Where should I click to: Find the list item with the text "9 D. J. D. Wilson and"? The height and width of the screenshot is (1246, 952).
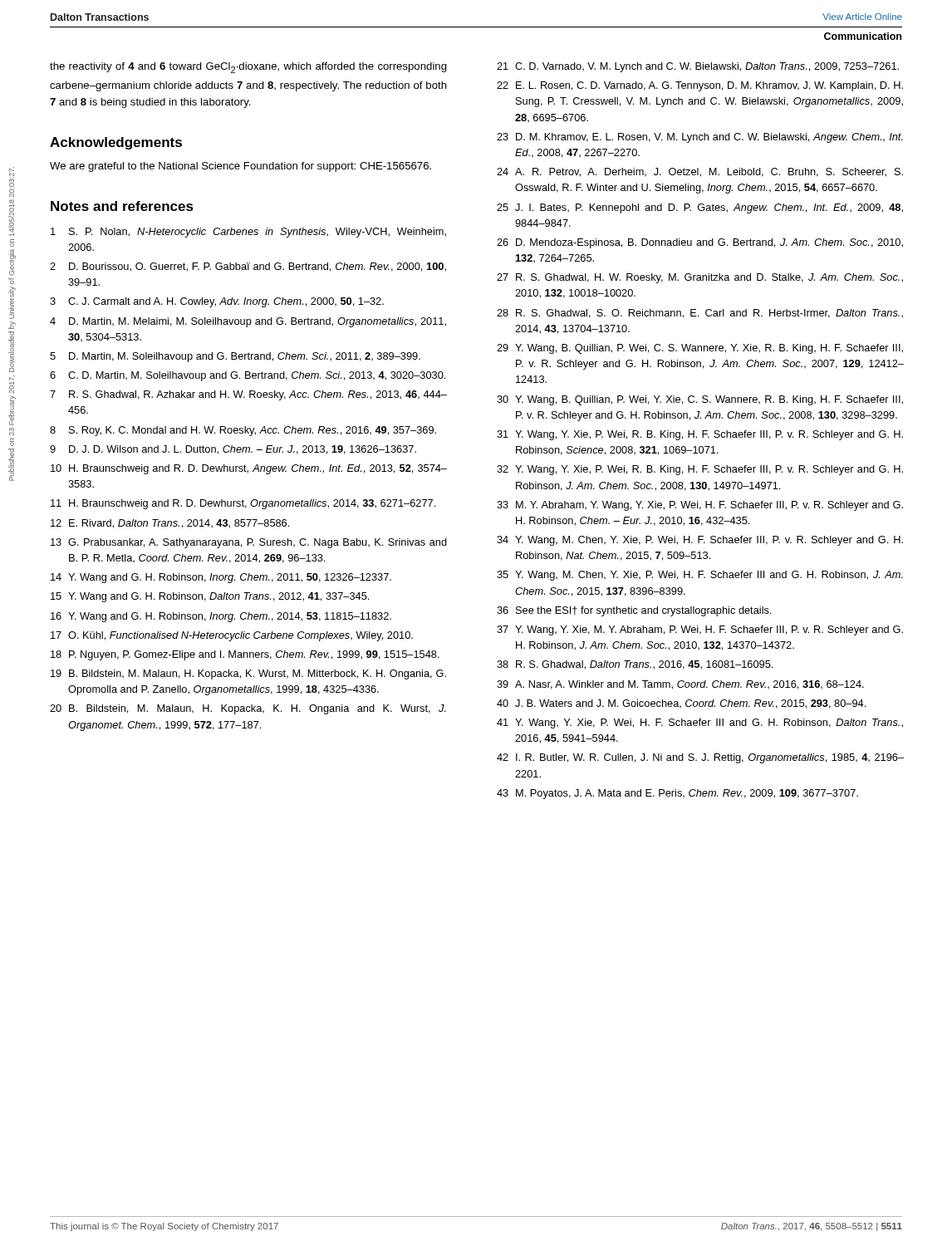(248, 449)
